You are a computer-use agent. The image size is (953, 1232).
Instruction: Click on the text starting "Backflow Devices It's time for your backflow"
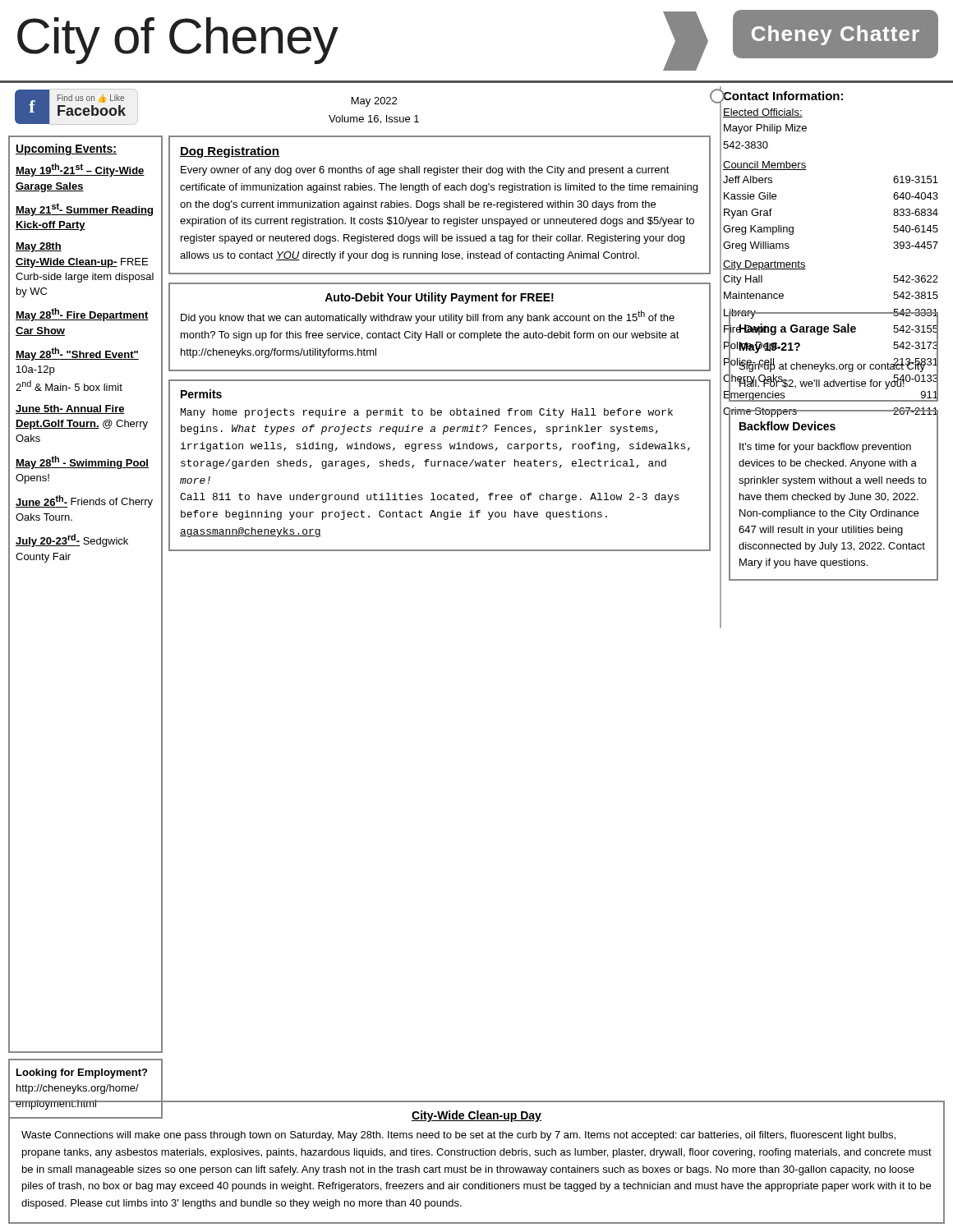[x=833, y=493]
